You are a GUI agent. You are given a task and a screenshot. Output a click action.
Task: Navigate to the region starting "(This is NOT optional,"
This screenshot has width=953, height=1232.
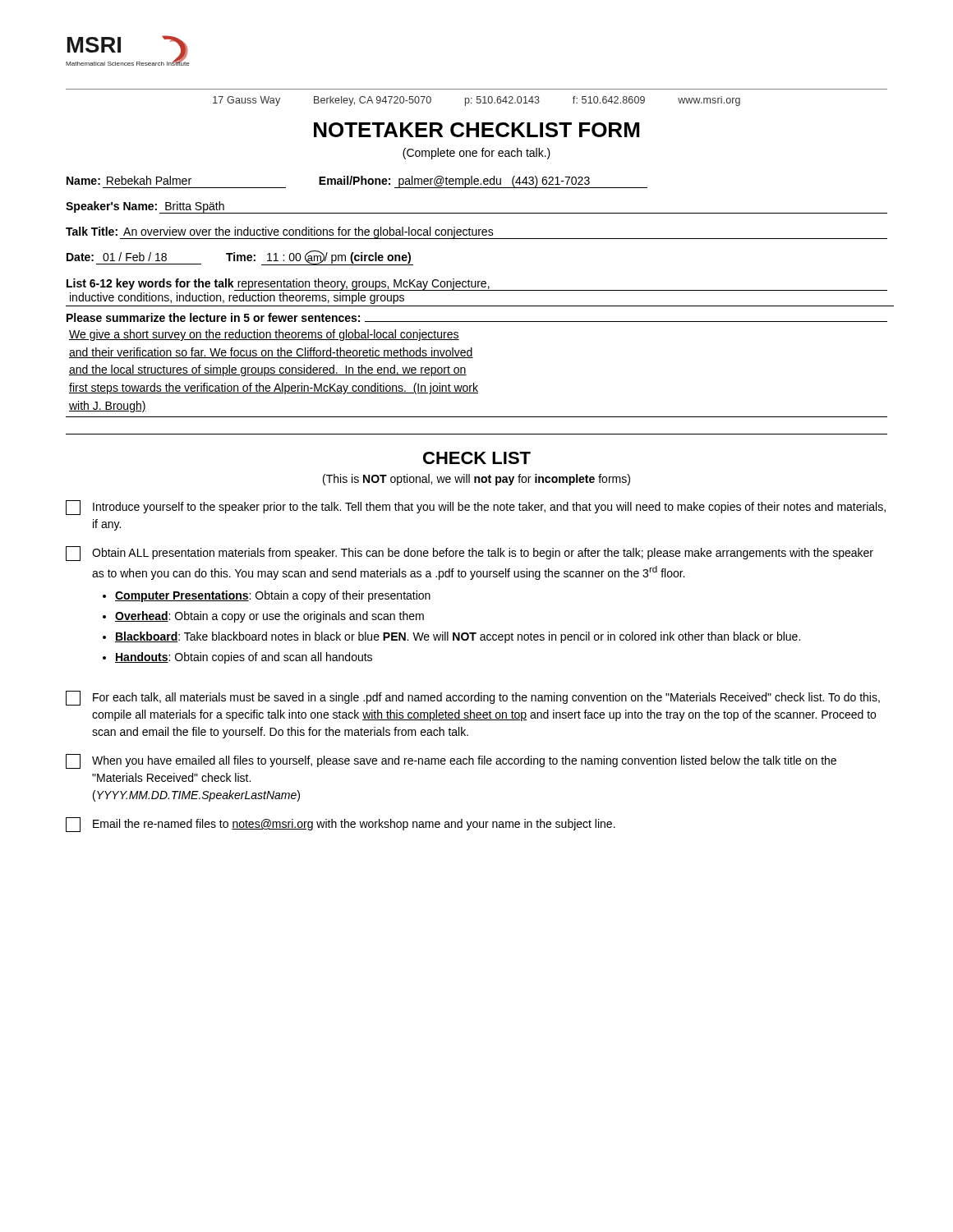point(476,479)
